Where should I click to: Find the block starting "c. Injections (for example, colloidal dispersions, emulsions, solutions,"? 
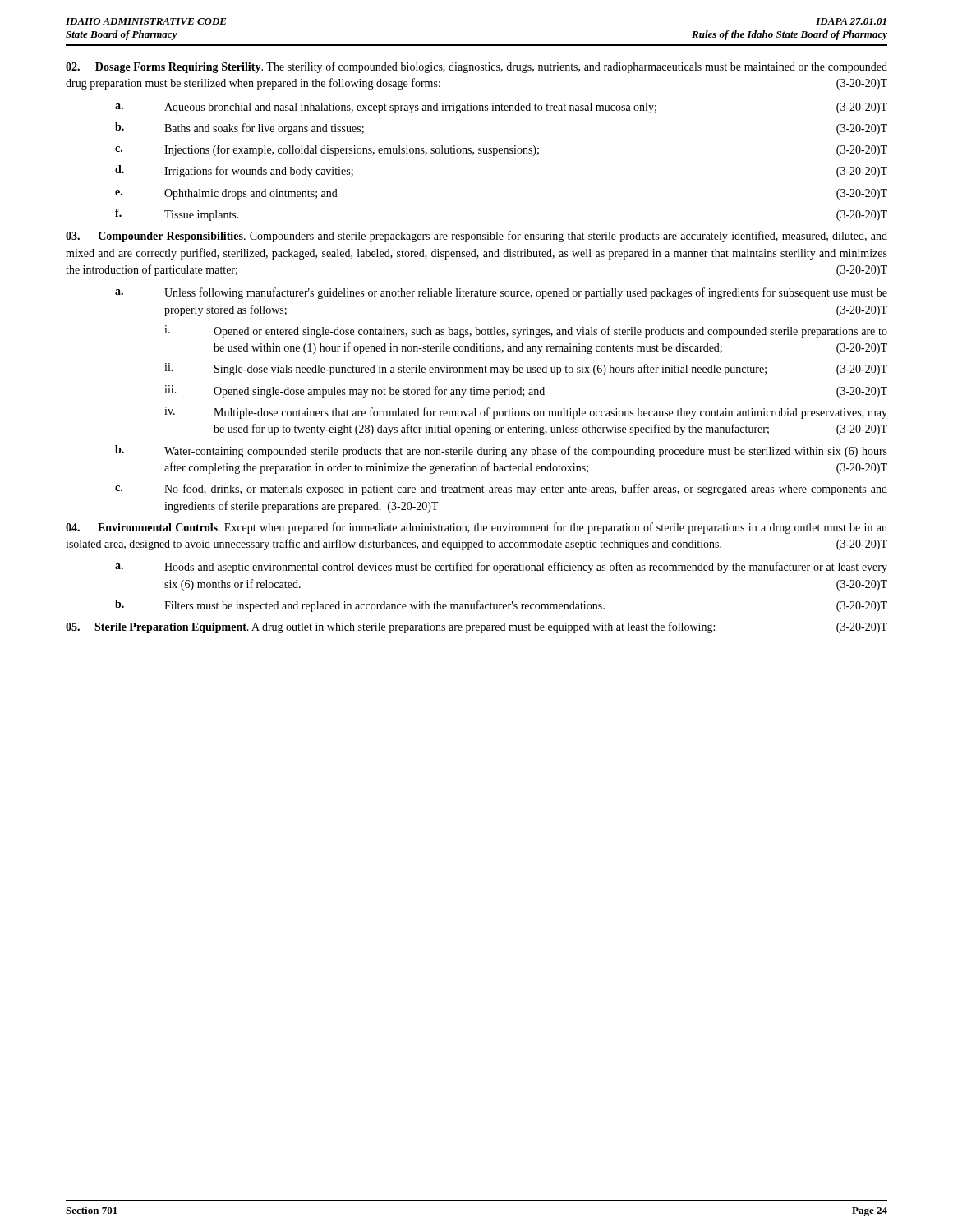[x=501, y=151]
